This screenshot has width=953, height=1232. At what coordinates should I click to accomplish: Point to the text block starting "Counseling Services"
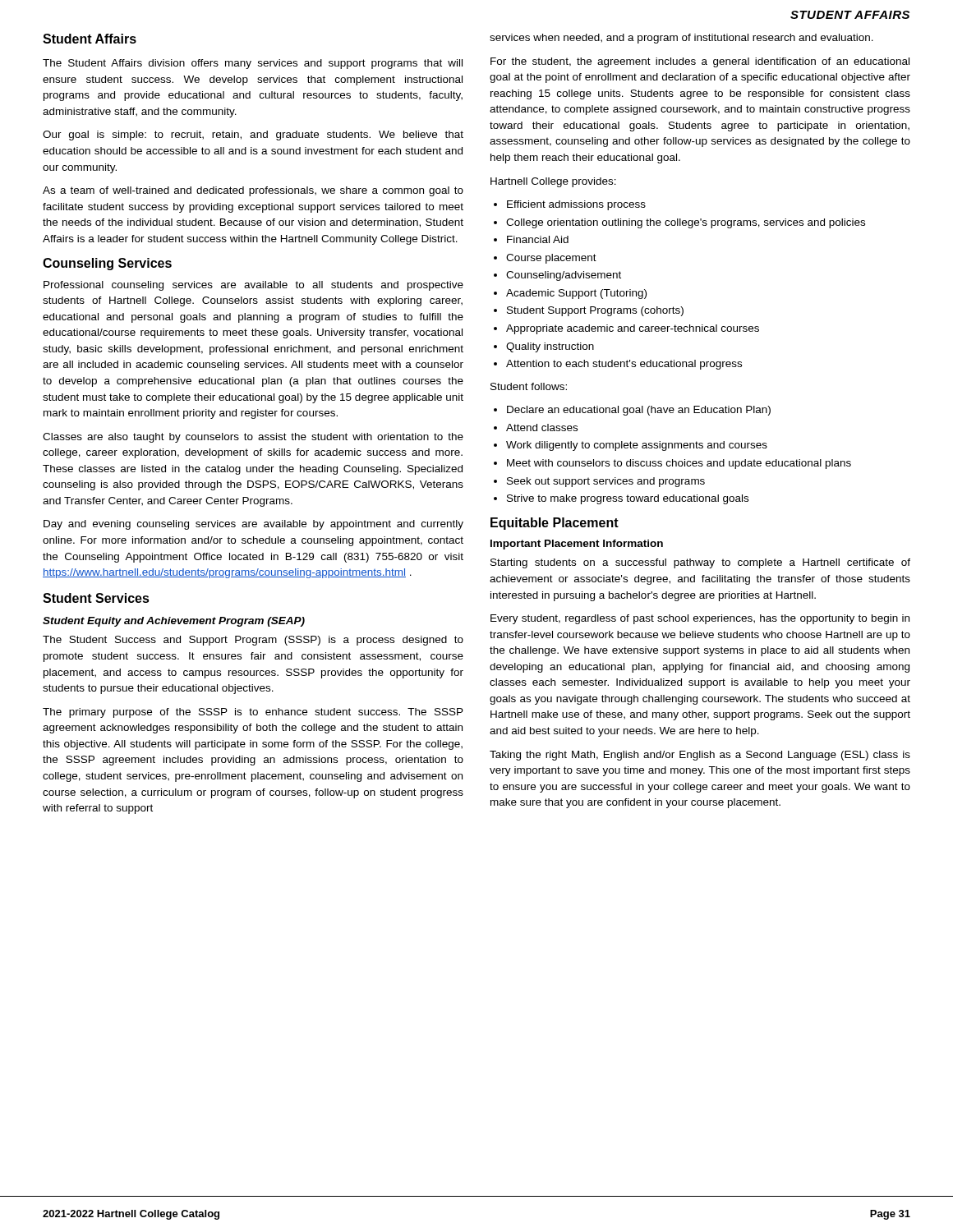click(x=107, y=264)
